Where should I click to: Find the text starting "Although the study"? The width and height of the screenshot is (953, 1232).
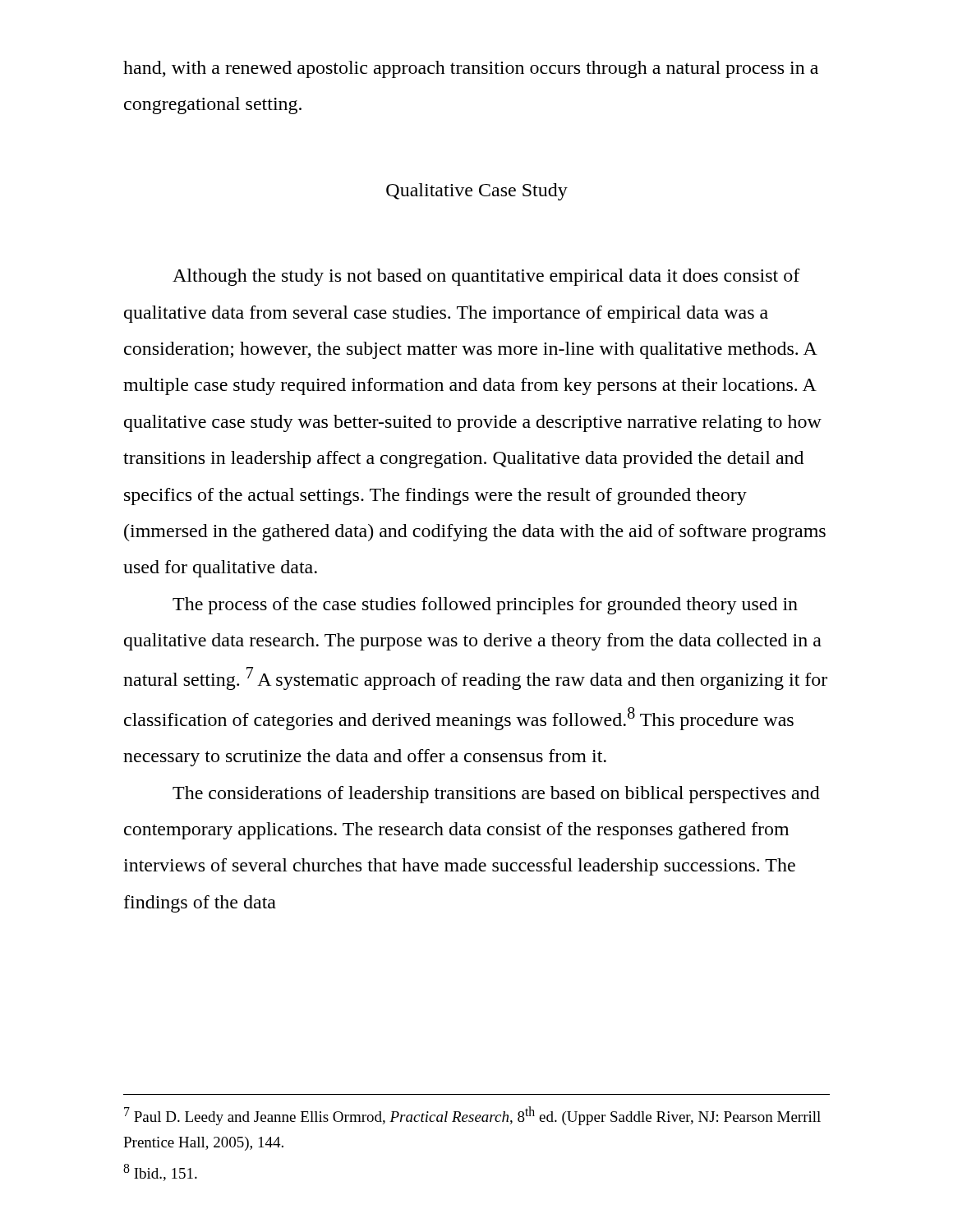(475, 421)
